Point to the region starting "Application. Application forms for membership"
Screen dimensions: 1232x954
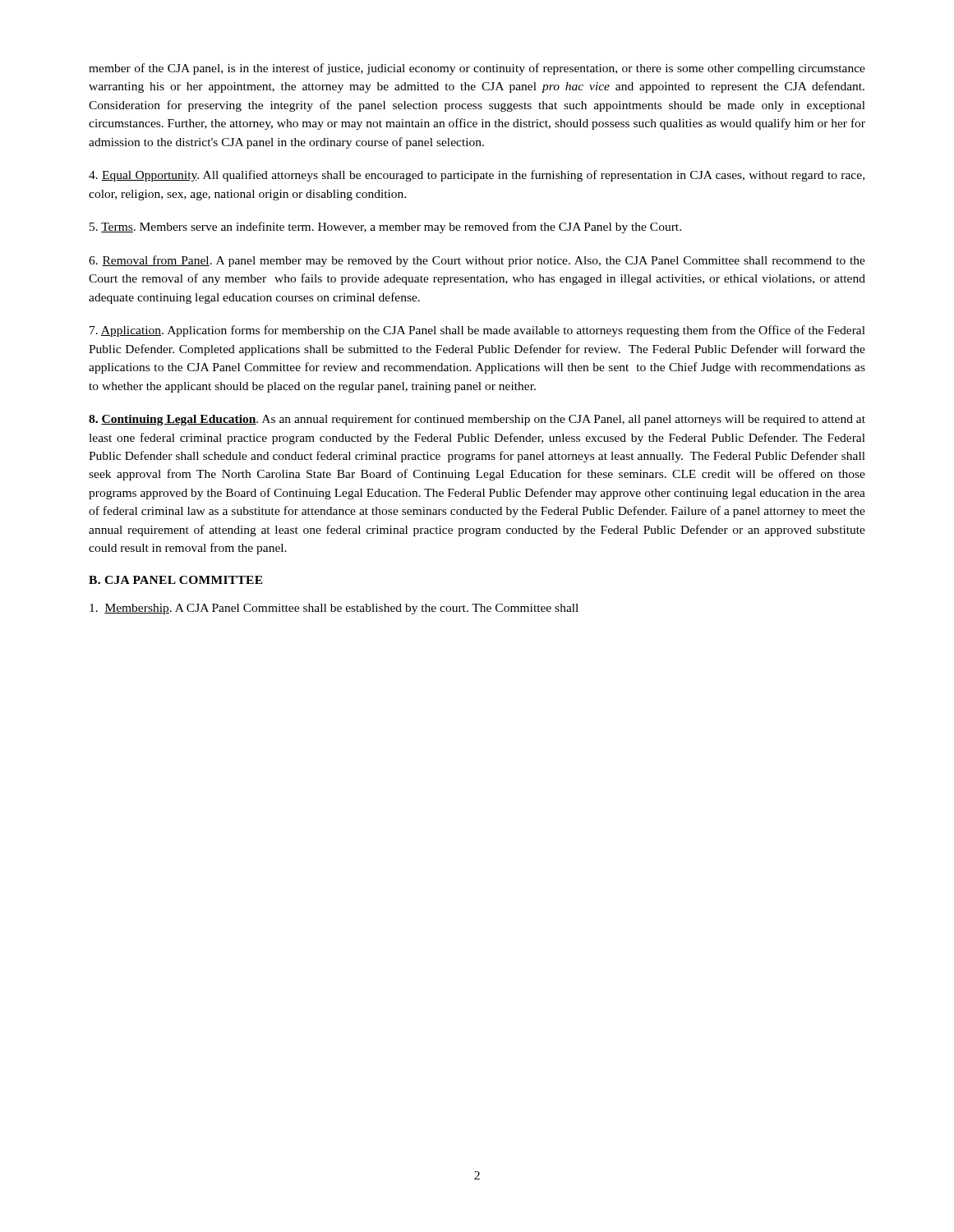point(477,358)
